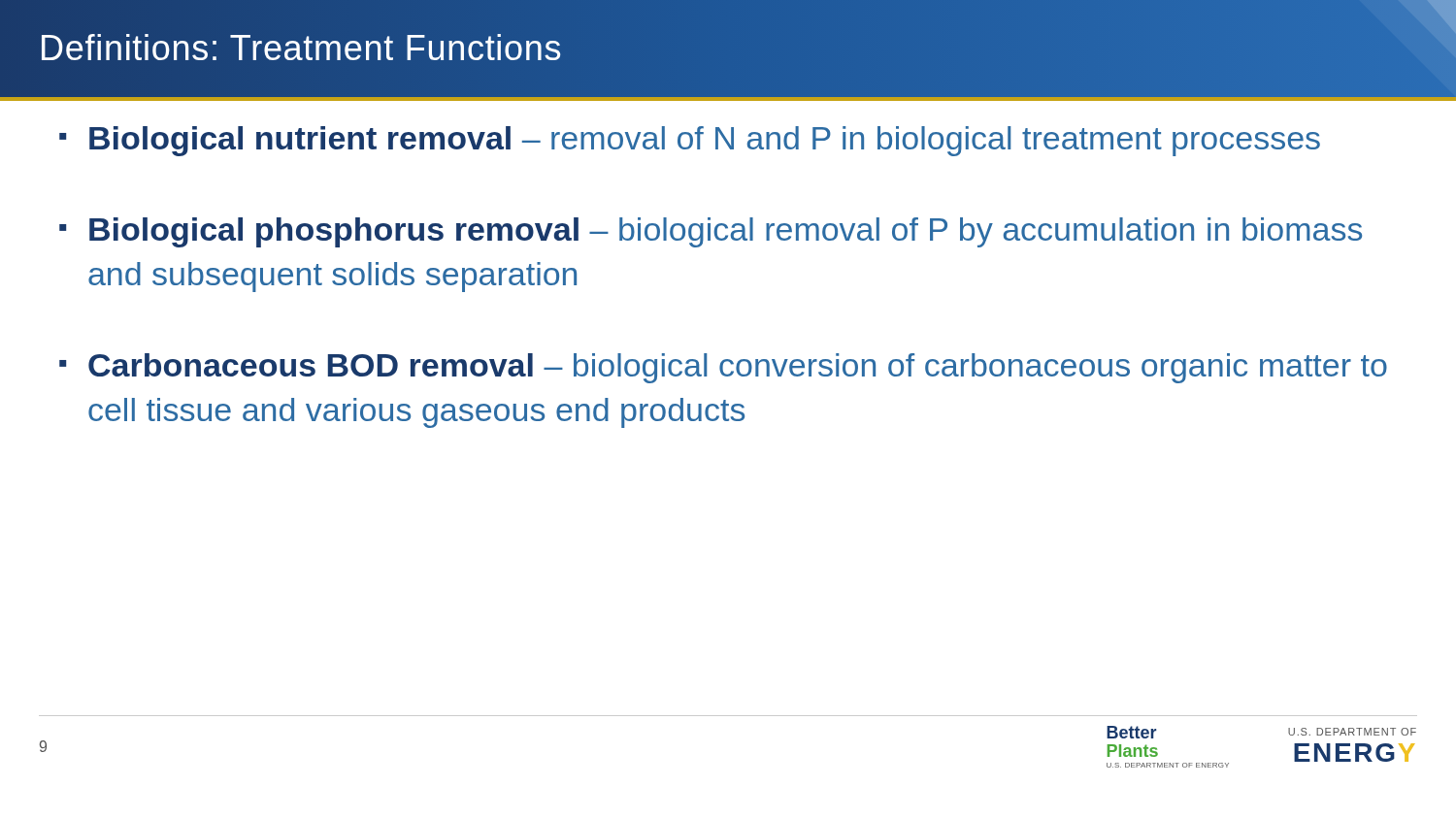Where is the passage that starts "▪ Carbonaceous BOD removal – biological"?

[x=728, y=388]
